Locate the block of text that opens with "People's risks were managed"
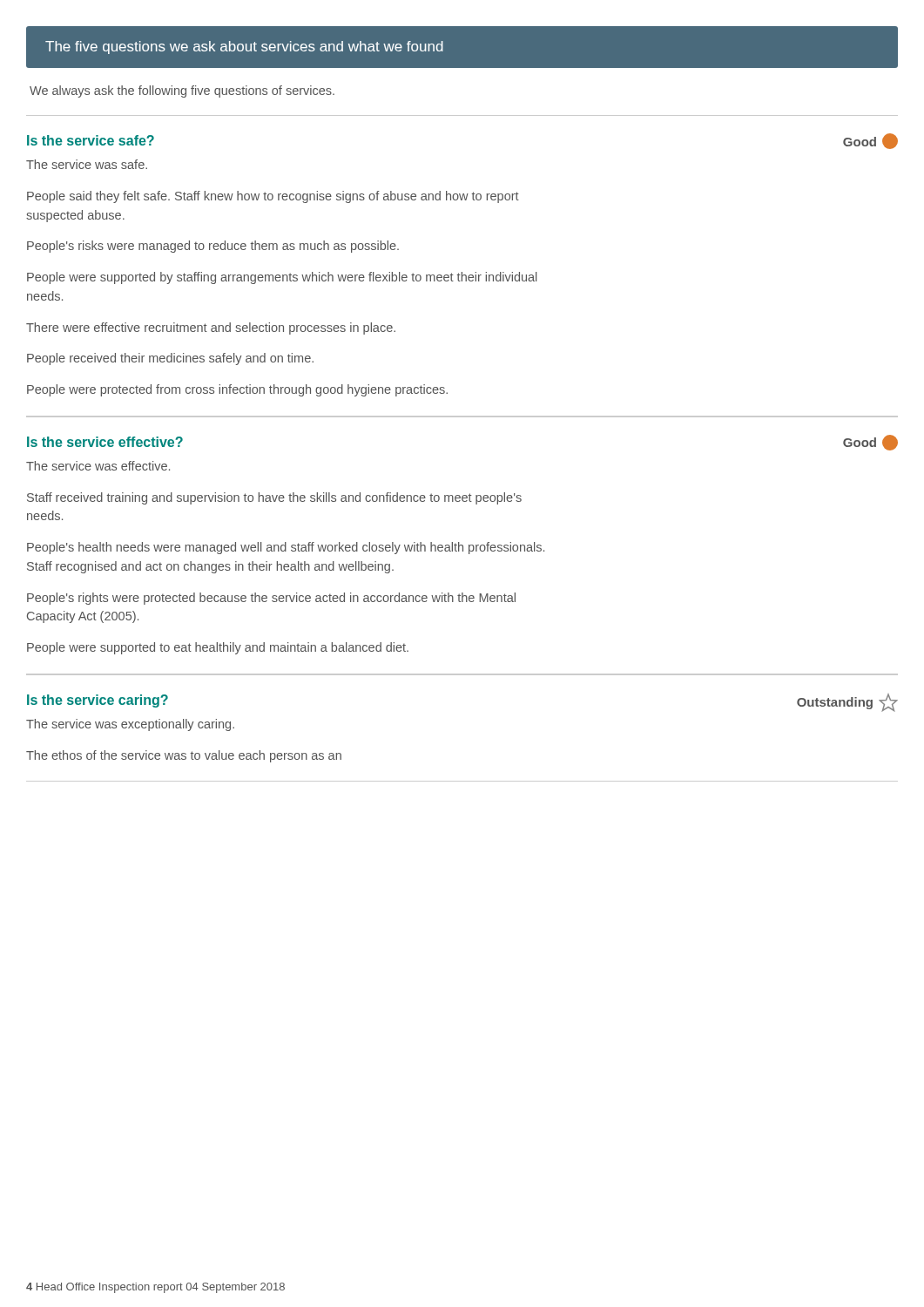Viewport: 924px width, 1307px height. (x=213, y=246)
